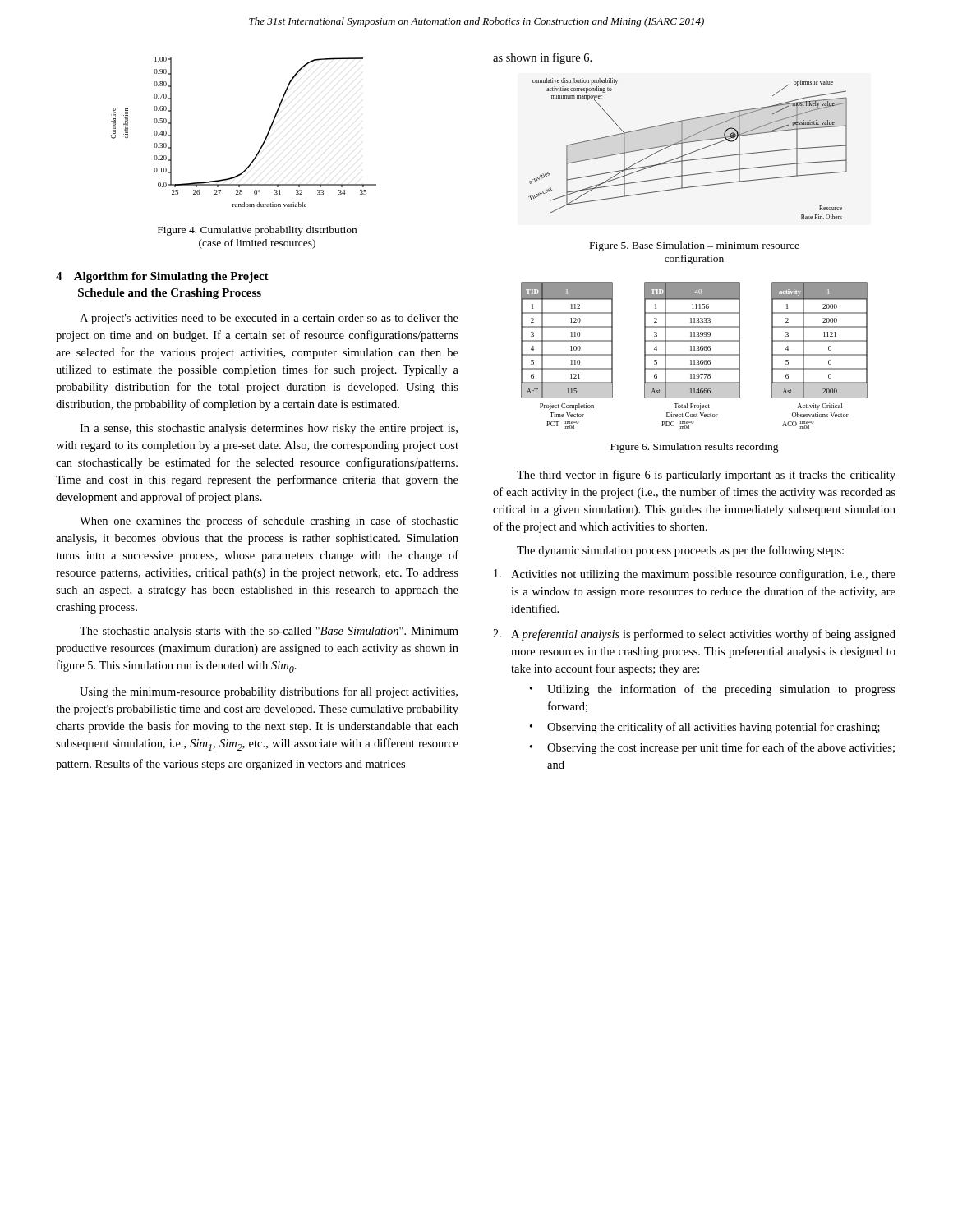The width and height of the screenshot is (953, 1232).
Task: Locate the text block starting "Figure 6. Simulation results recording"
Action: coord(694,446)
